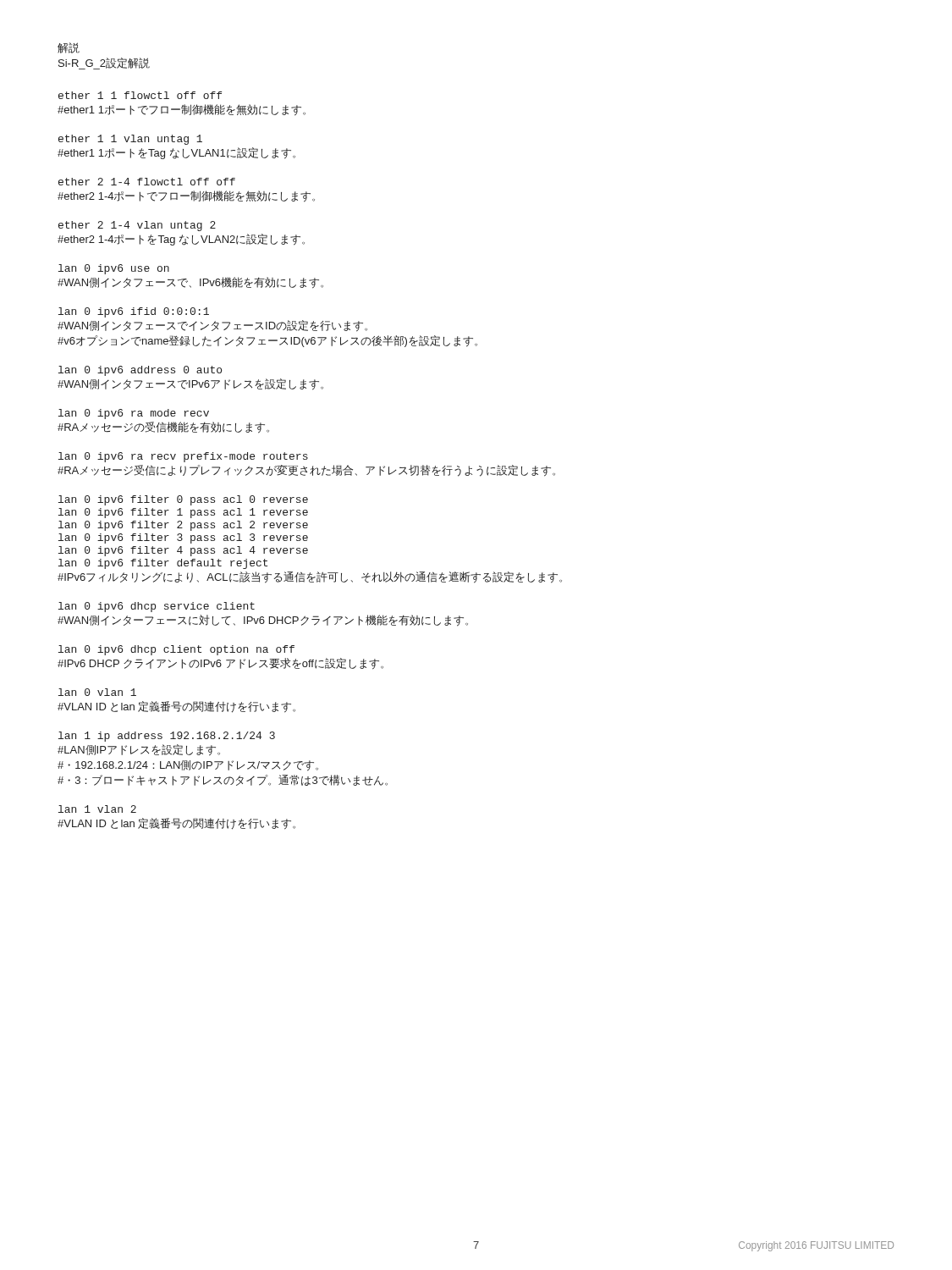952x1270 pixels.
Task: Locate the text block that says "lan 1 ip address 192.168.2.1/24 3"
Action: pos(167,737)
